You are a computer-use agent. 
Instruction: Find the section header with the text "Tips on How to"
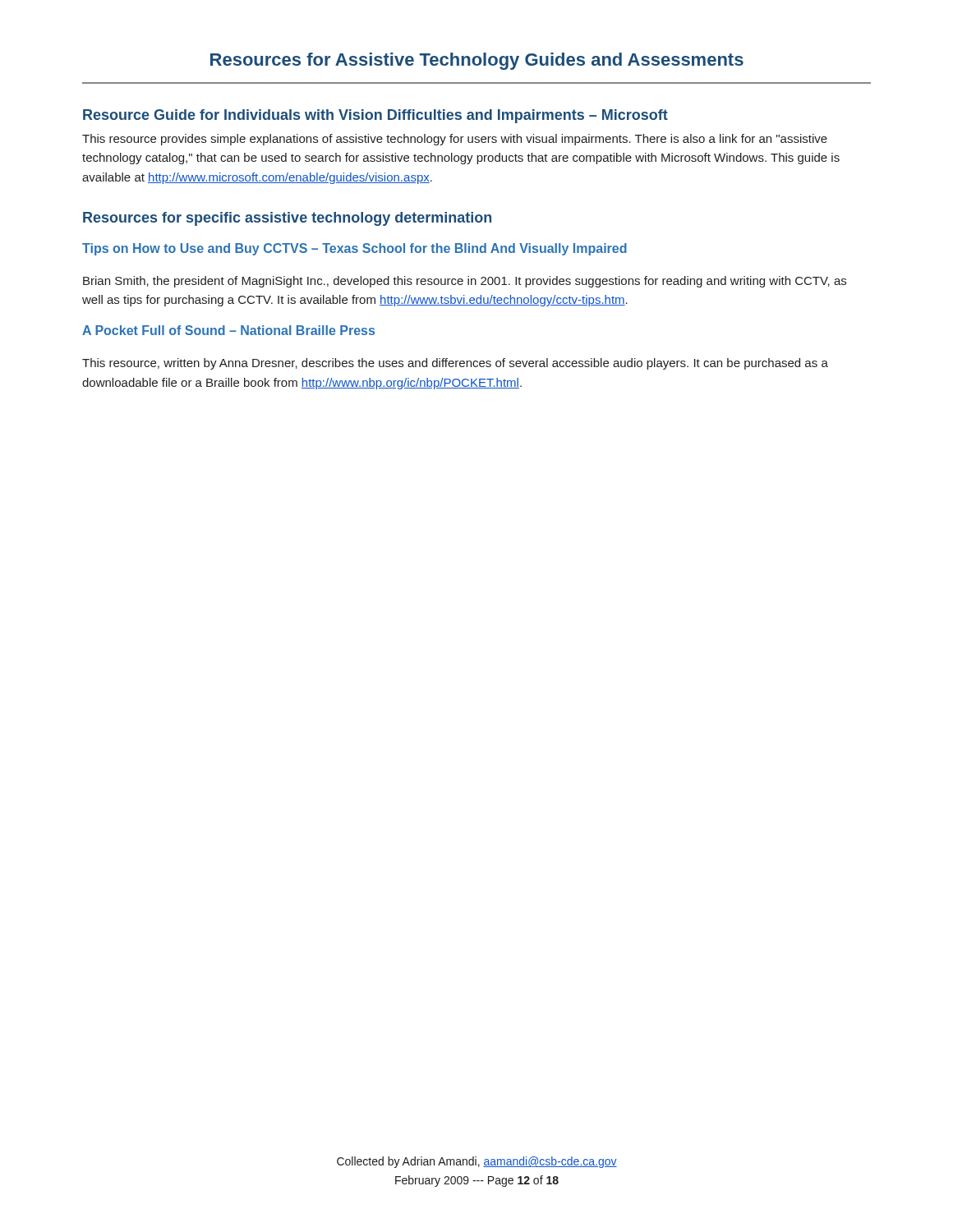tap(476, 249)
